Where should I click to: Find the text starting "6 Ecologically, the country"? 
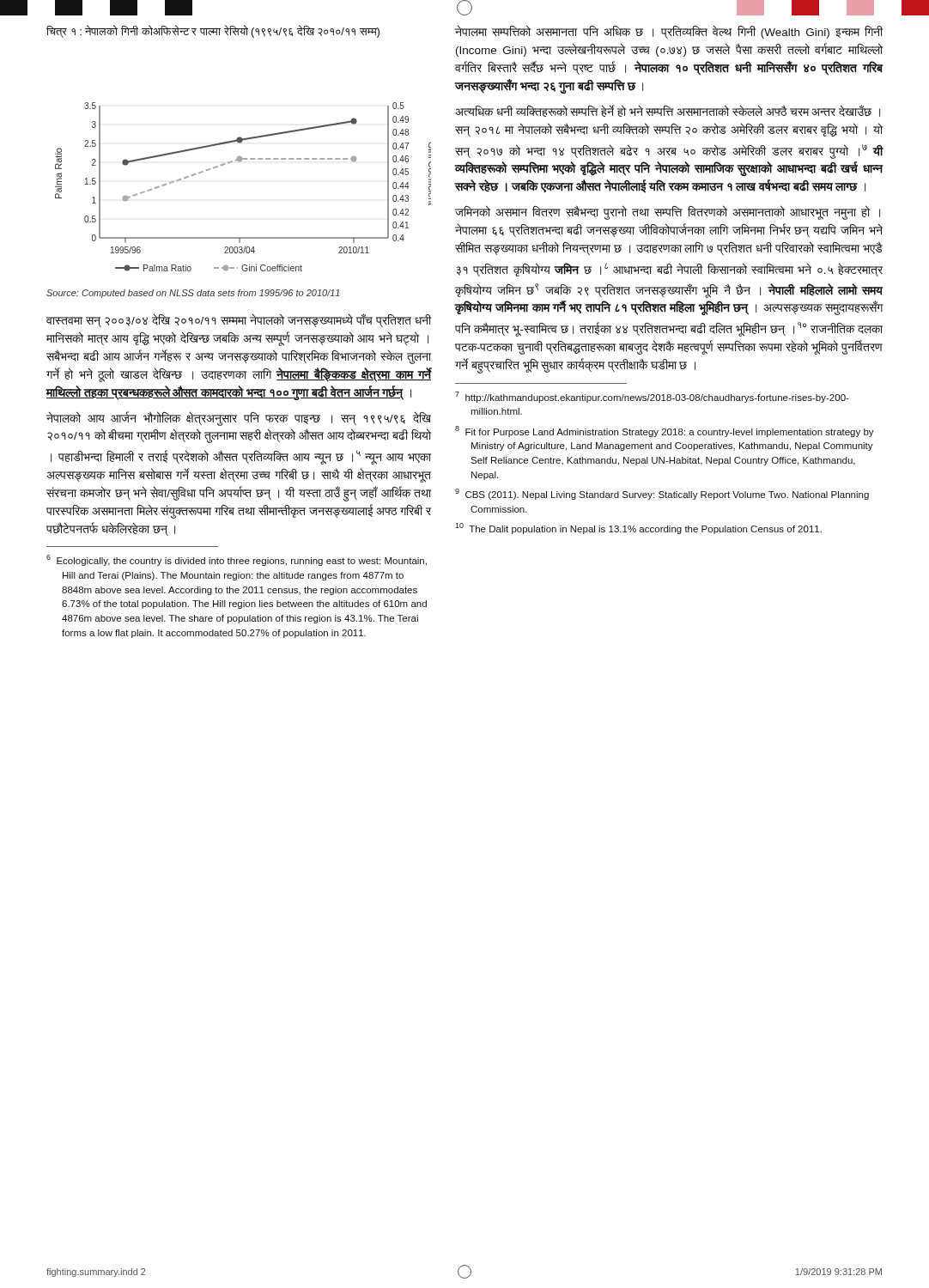coord(237,596)
